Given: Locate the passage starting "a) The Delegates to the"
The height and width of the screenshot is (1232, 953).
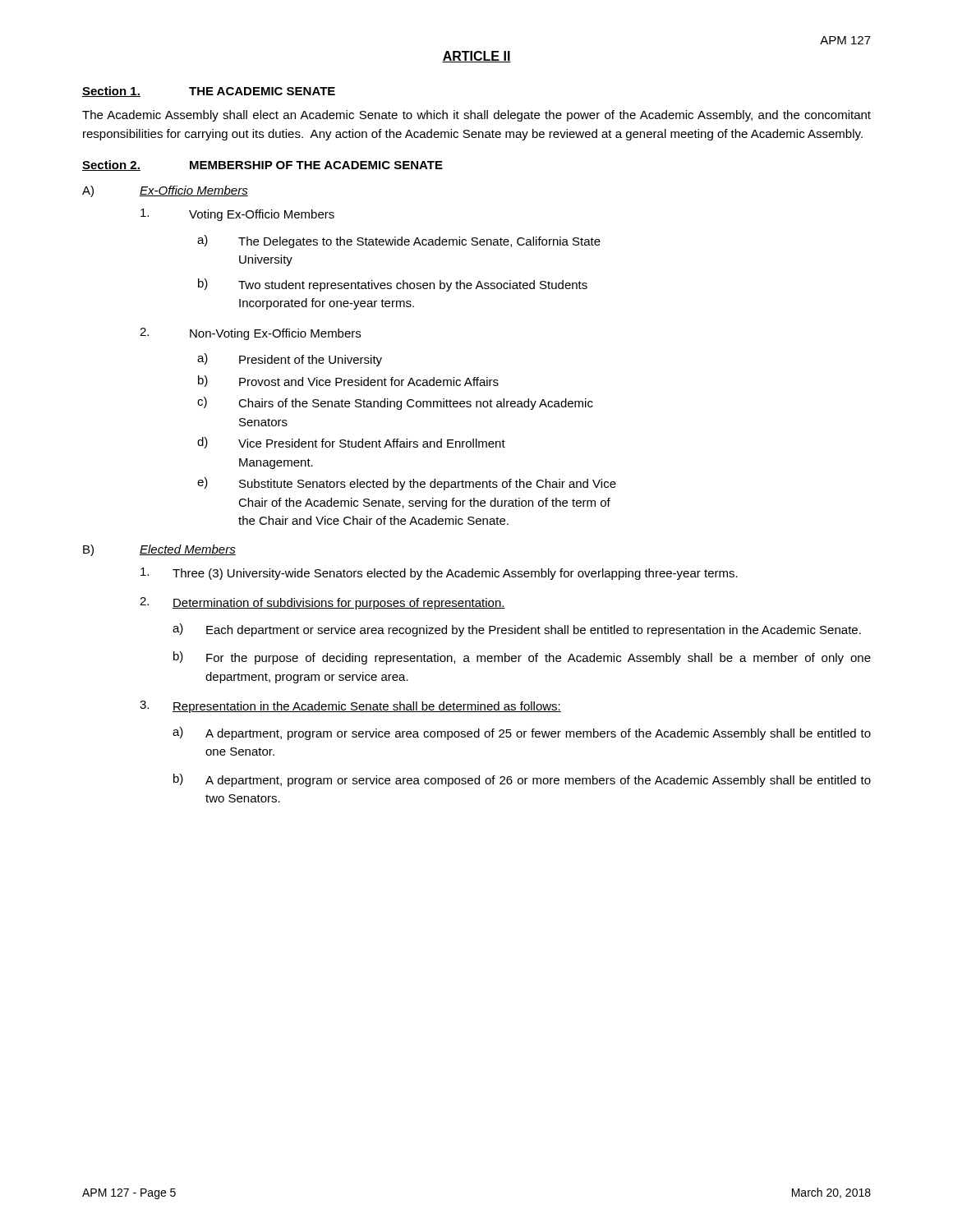Looking at the screenshot, I should [x=399, y=250].
